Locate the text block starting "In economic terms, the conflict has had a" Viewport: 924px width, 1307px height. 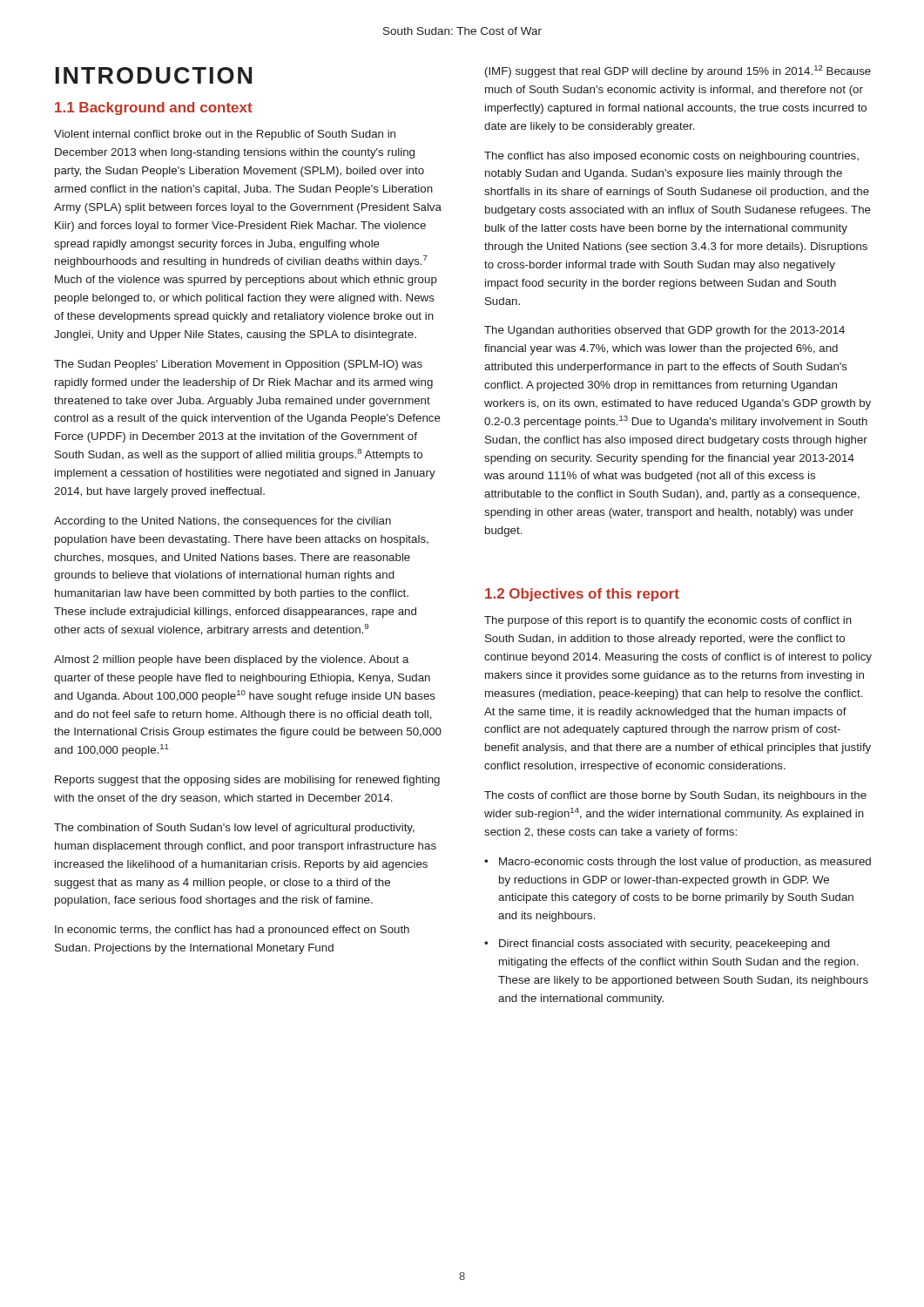[232, 939]
